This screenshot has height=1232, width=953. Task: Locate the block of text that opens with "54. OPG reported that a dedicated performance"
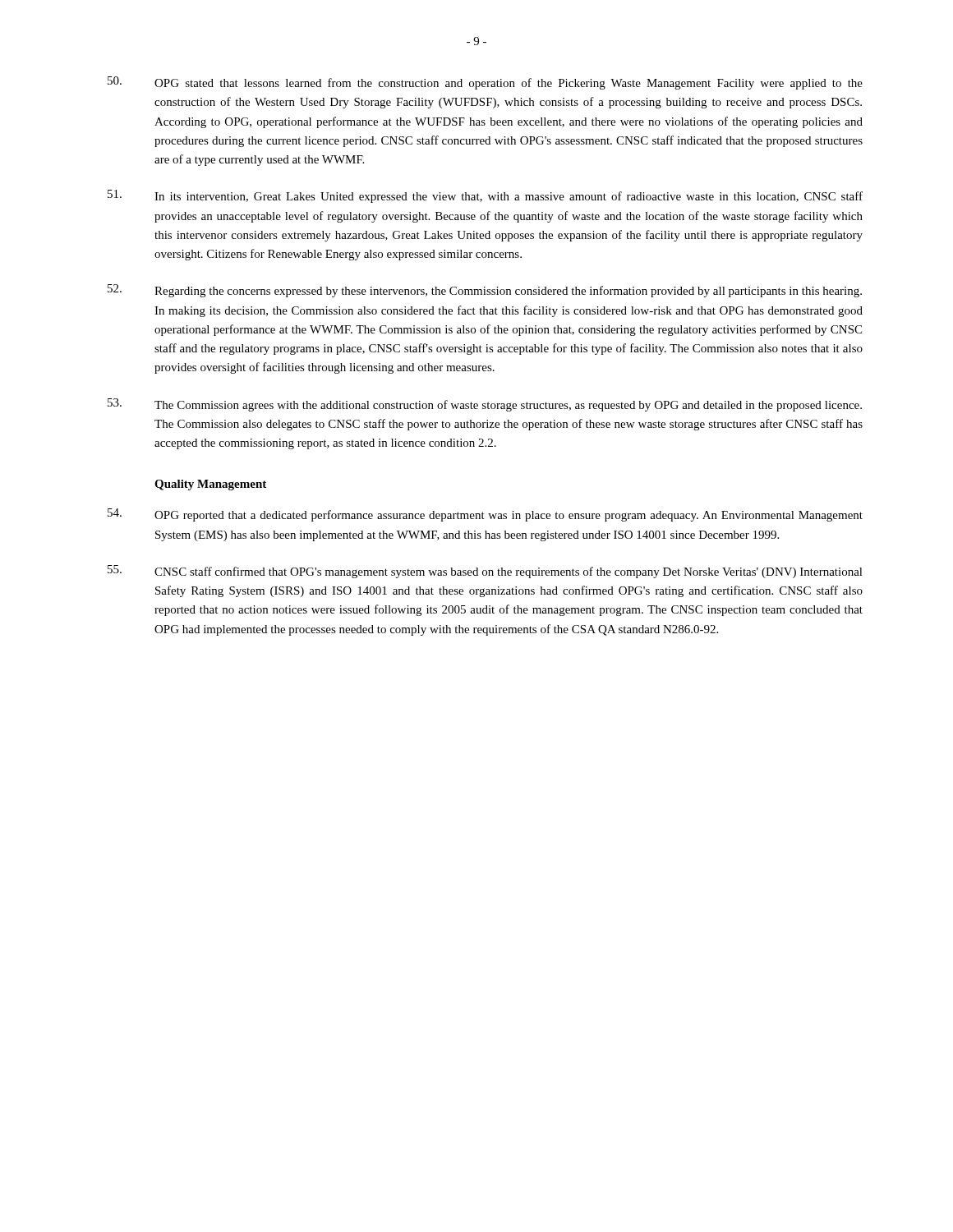(x=485, y=525)
